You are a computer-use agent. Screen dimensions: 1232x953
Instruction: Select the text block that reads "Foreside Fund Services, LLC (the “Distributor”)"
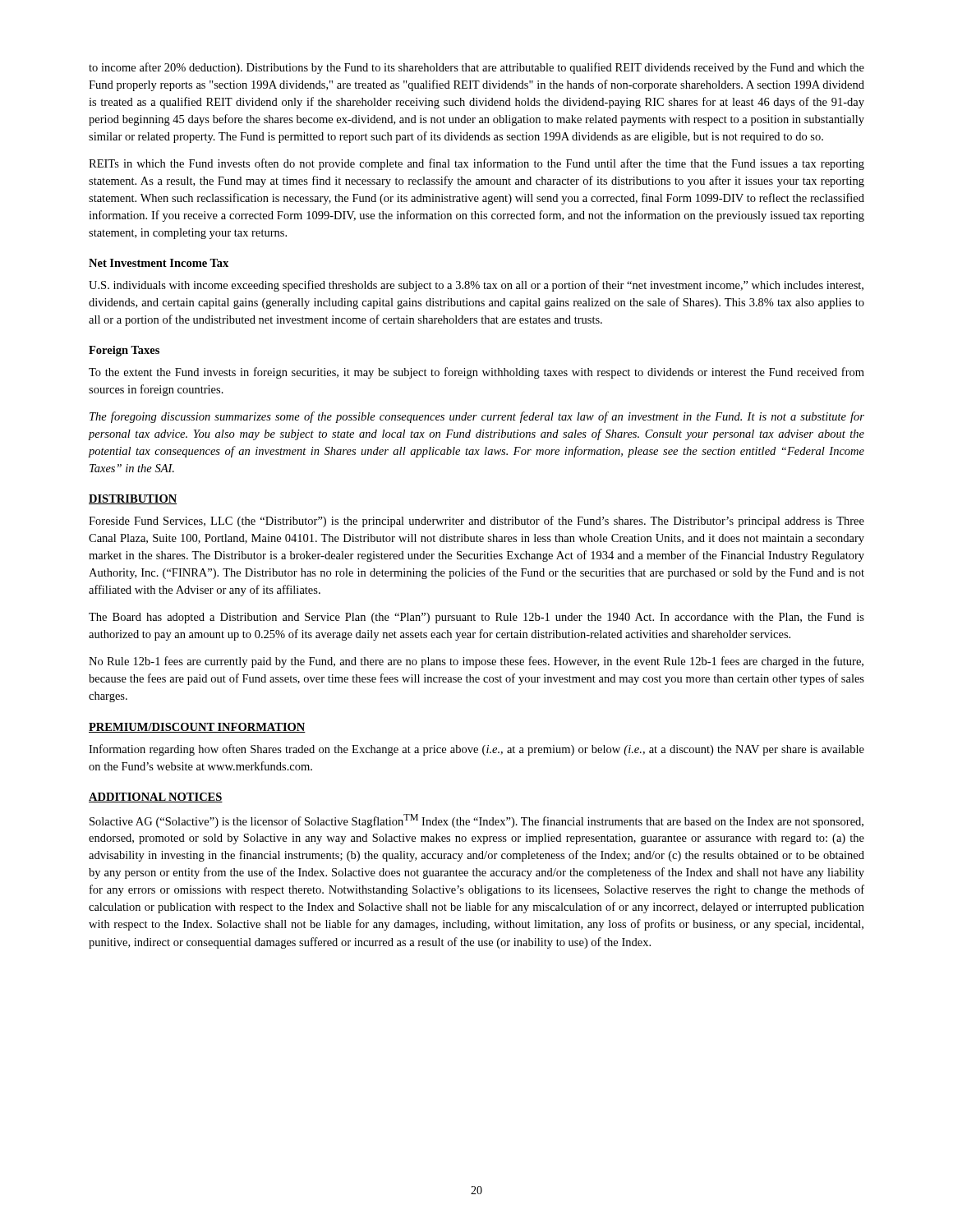pyautogui.click(x=476, y=556)
